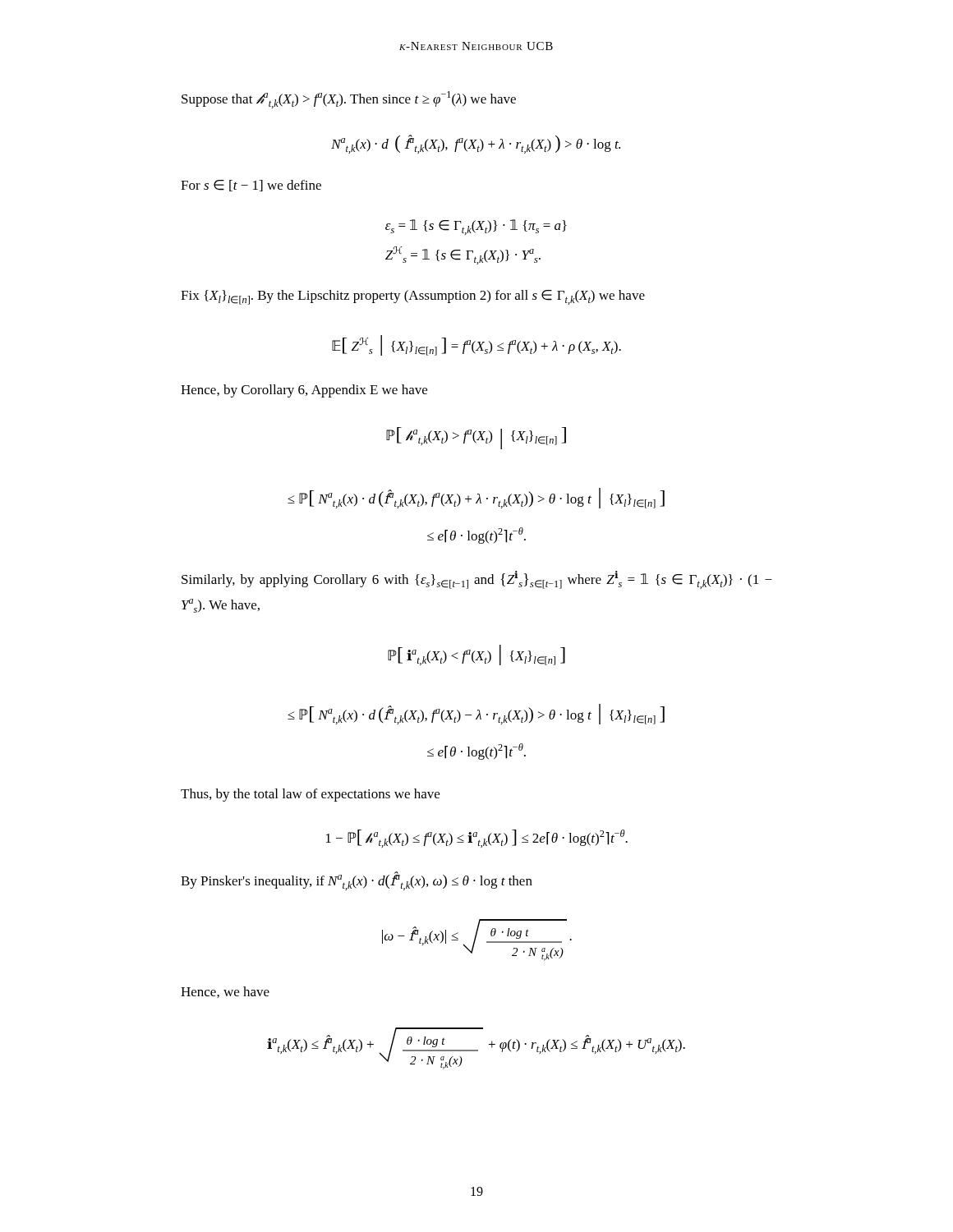Screen dimensions: 1232x953
Task: Click the formula that begins "εs = 𝟙"
Action: 476,241
